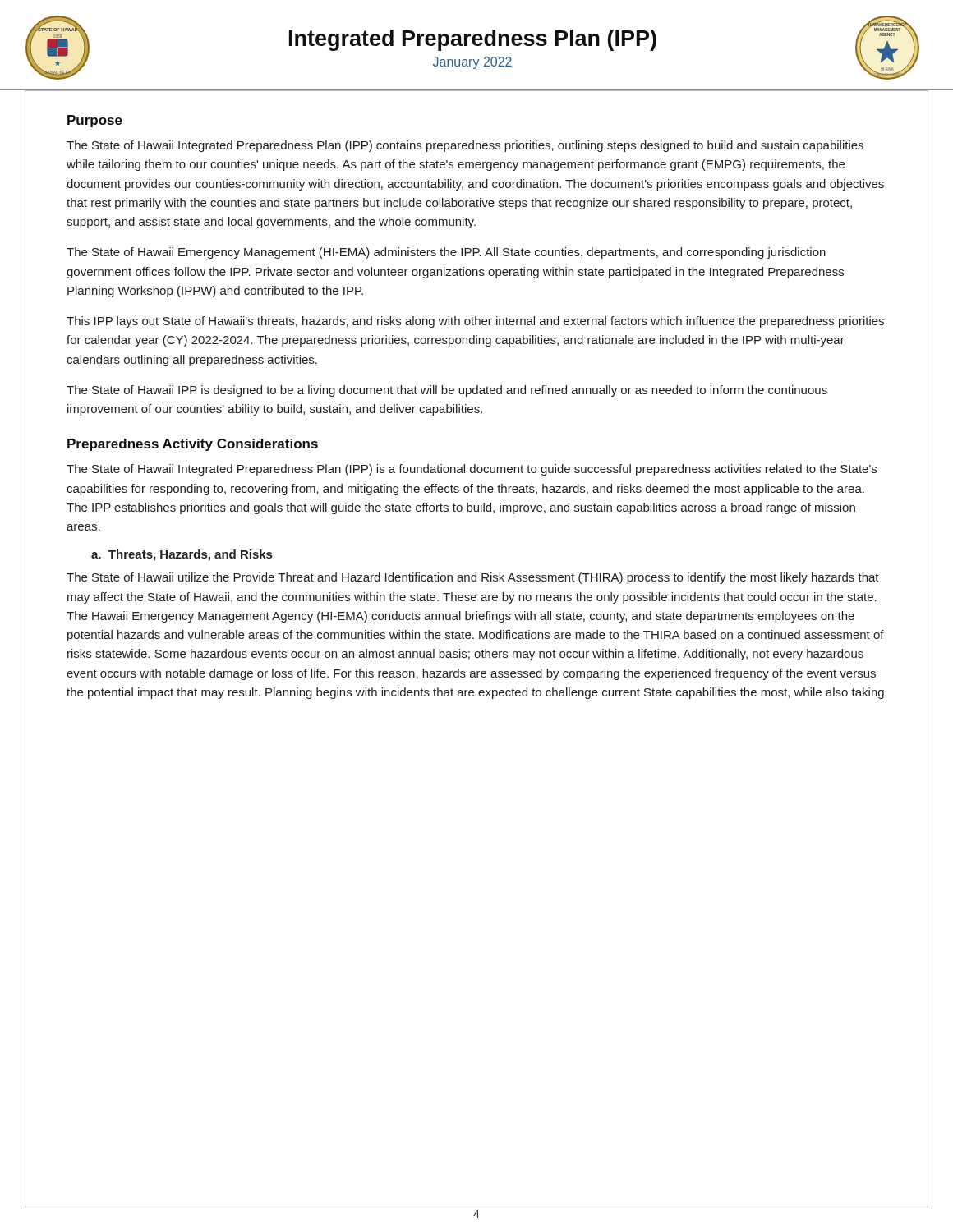Find the passage starting "The State of Hawaii utilize the Provide"
953x1232 pixels.
475,634
